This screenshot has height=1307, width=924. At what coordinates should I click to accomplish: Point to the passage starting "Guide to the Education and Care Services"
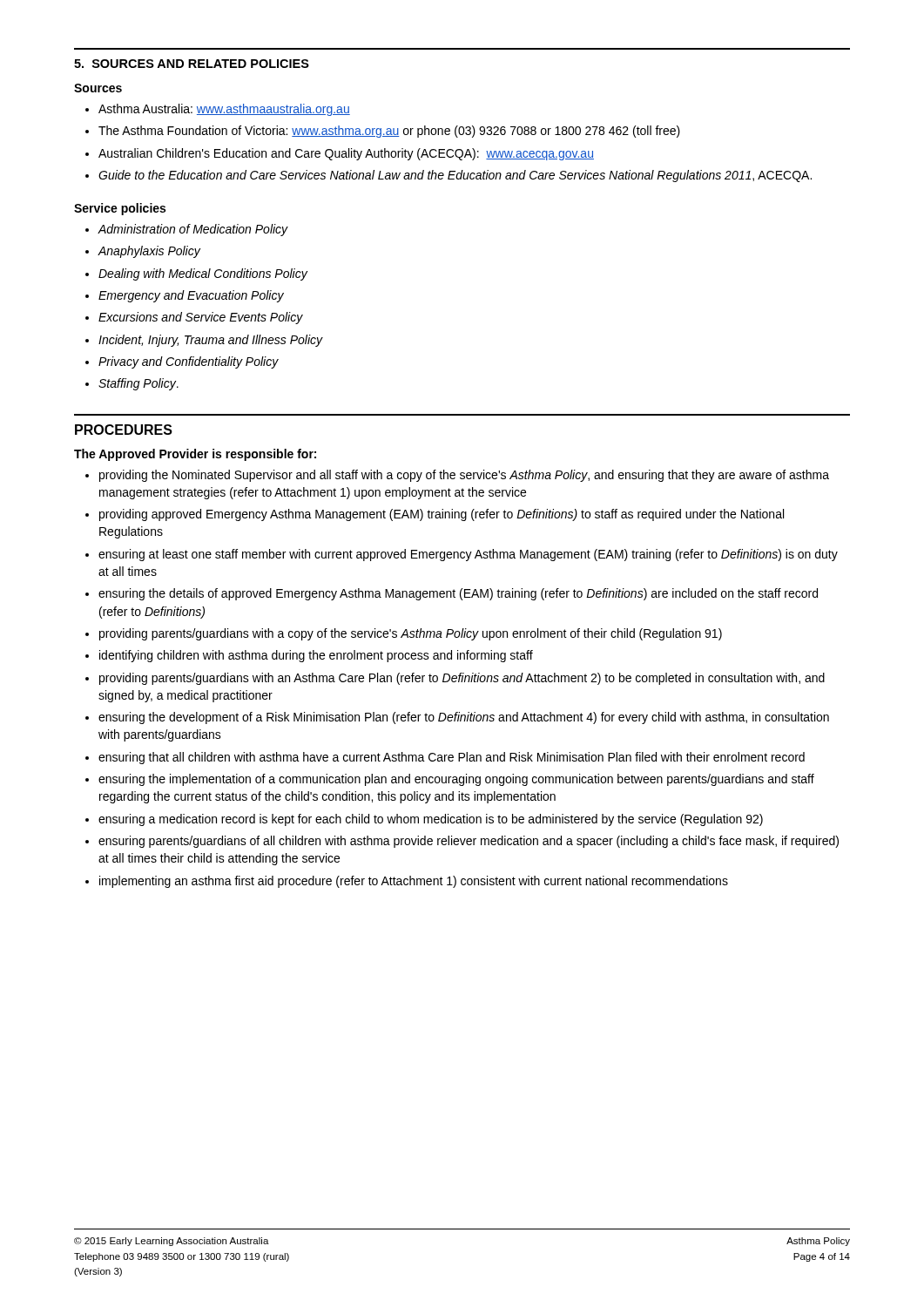[x=456, y=175]
